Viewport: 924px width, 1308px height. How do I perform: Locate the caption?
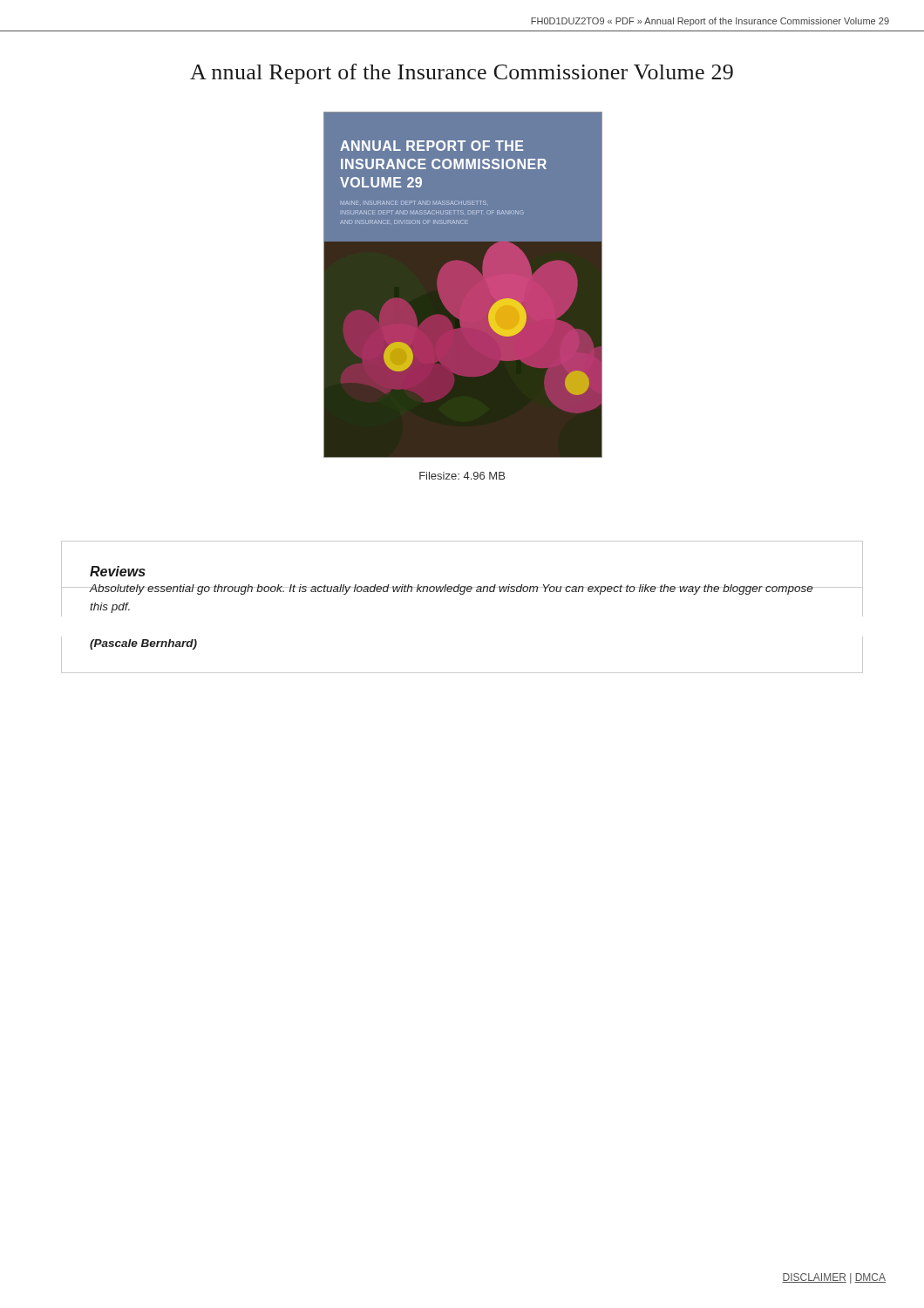[x=462, y=476]
